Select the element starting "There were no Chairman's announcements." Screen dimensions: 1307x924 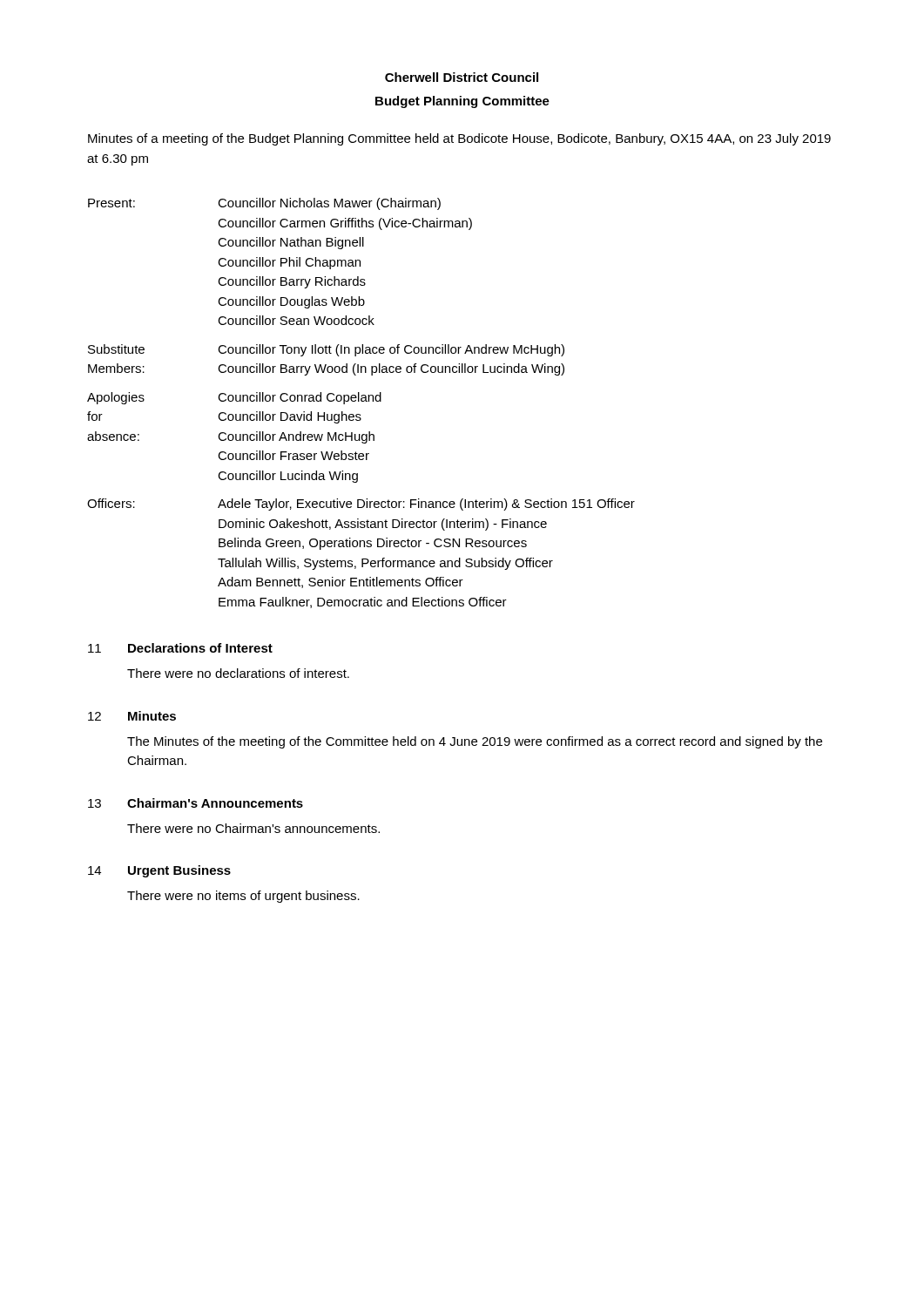tap(254, 828)
